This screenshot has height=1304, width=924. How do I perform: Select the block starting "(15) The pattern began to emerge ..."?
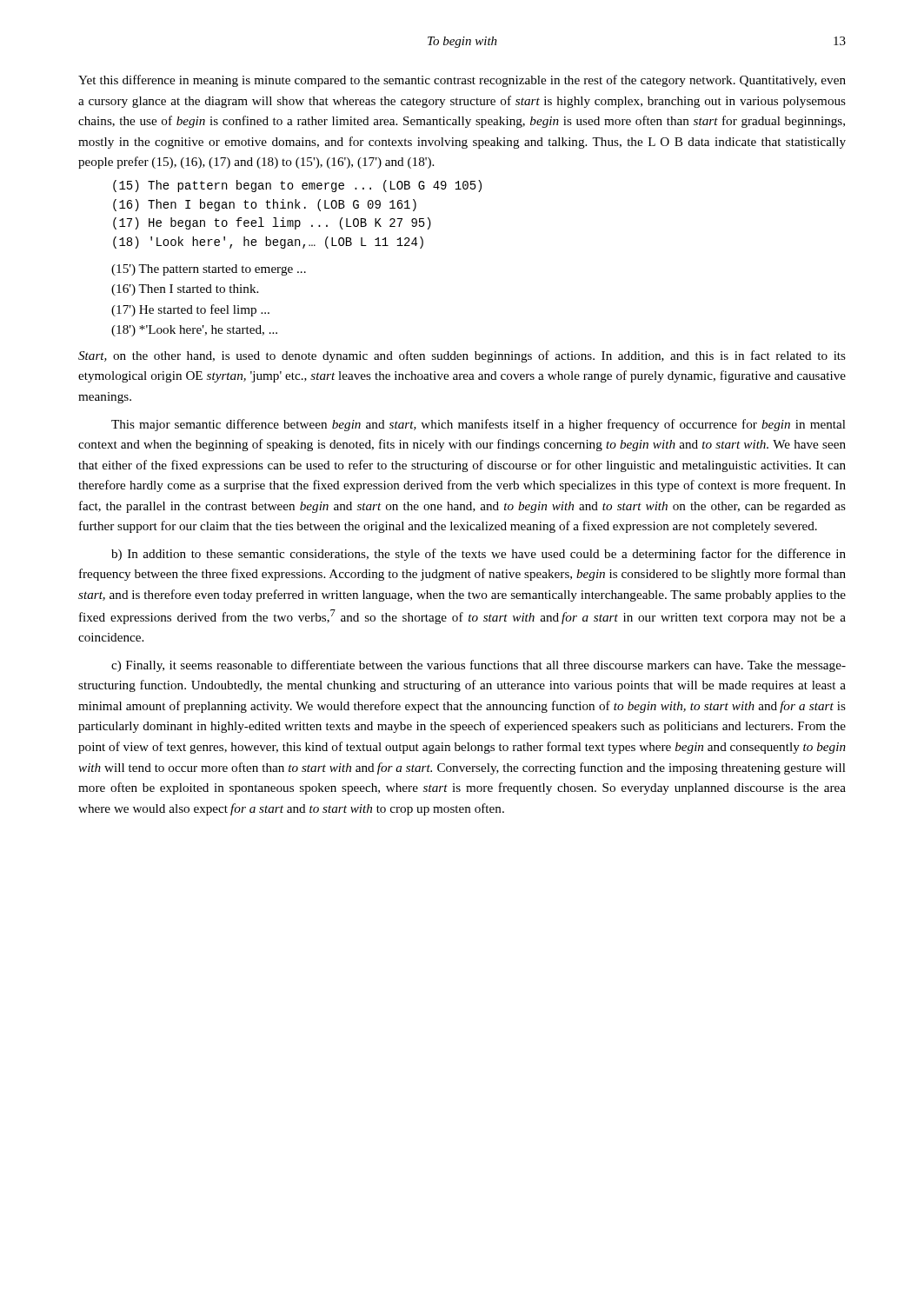[297, 186]
